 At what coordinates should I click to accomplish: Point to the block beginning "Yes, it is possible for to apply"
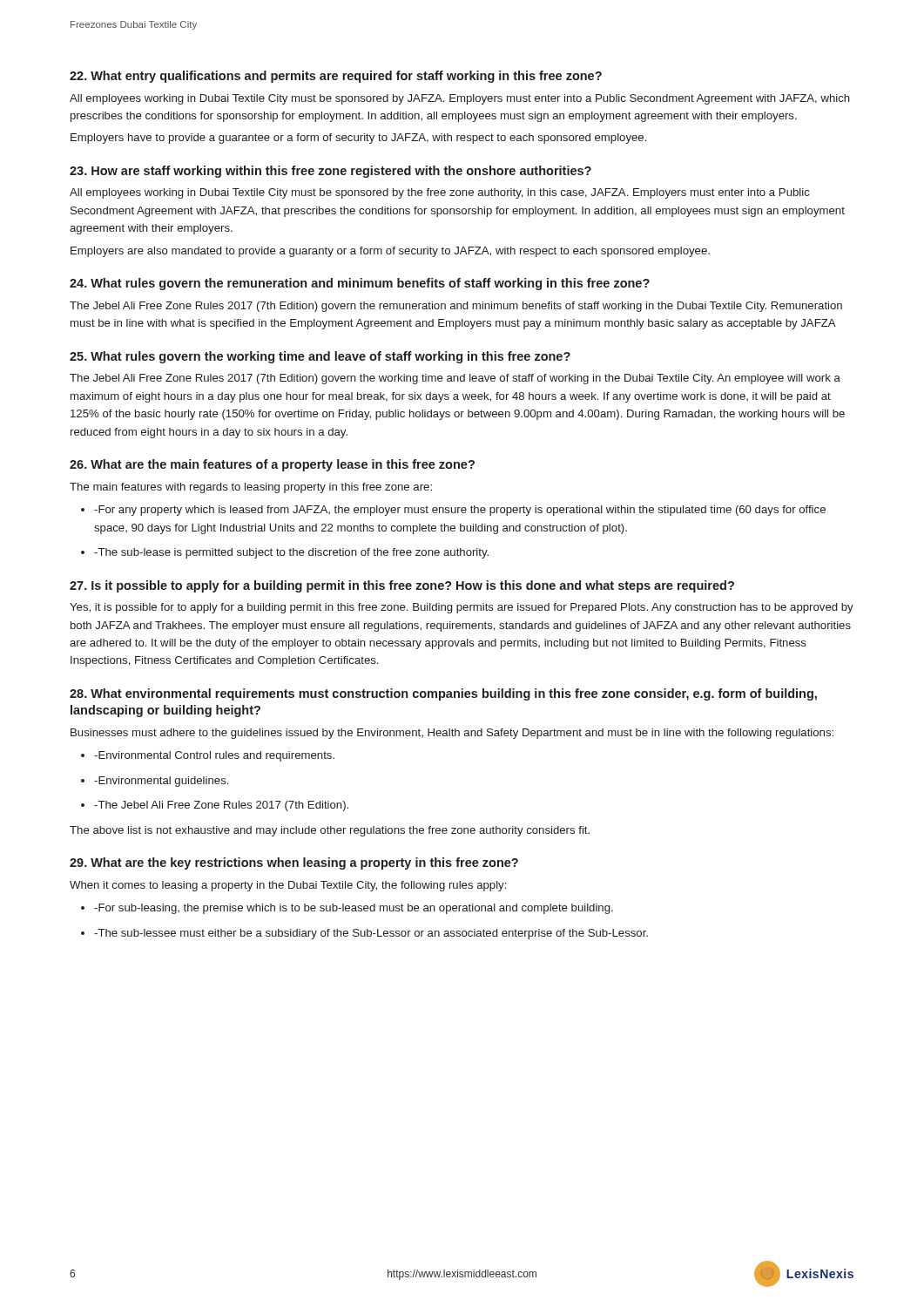click(461, 634)
